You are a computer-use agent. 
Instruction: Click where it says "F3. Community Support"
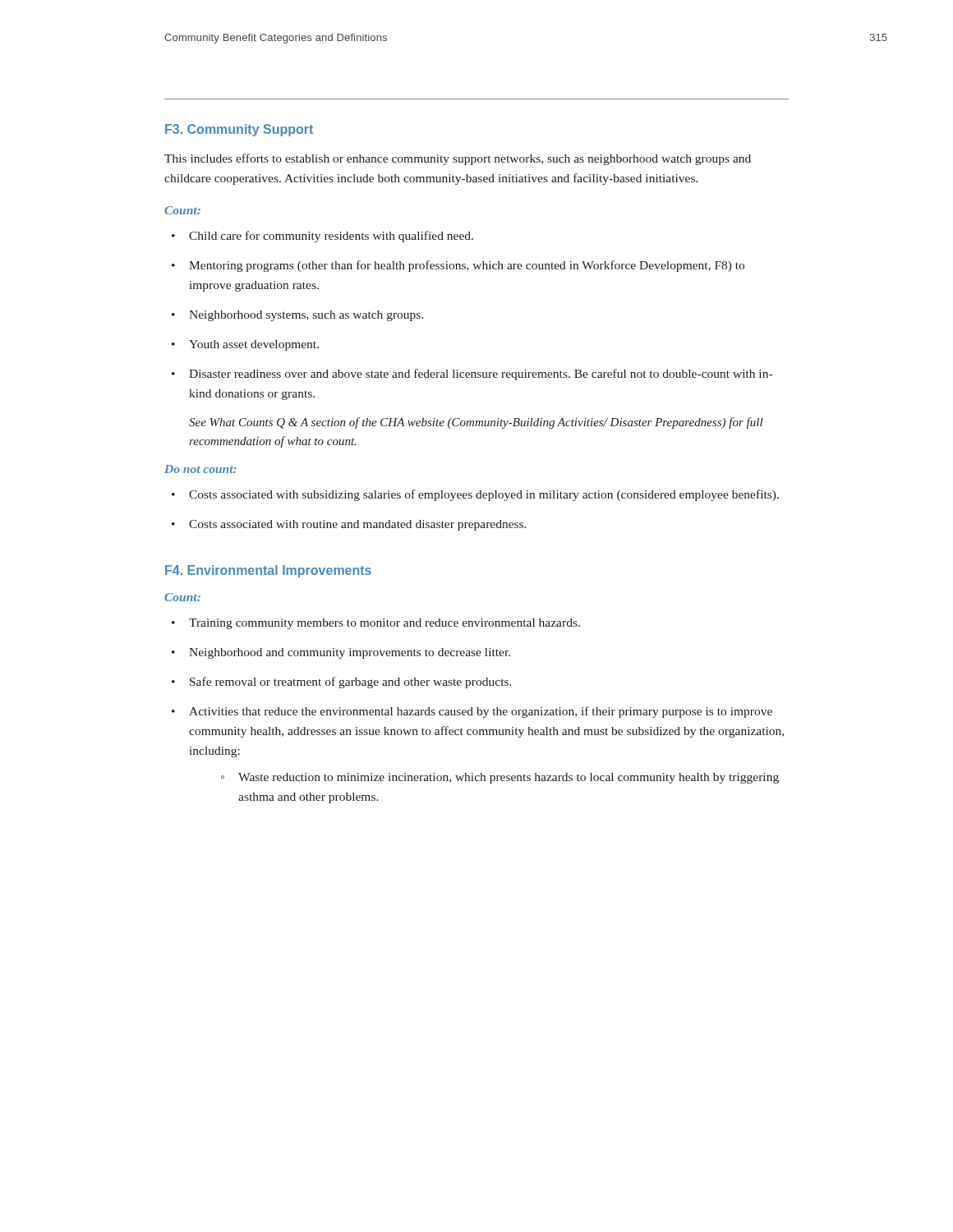239,129
